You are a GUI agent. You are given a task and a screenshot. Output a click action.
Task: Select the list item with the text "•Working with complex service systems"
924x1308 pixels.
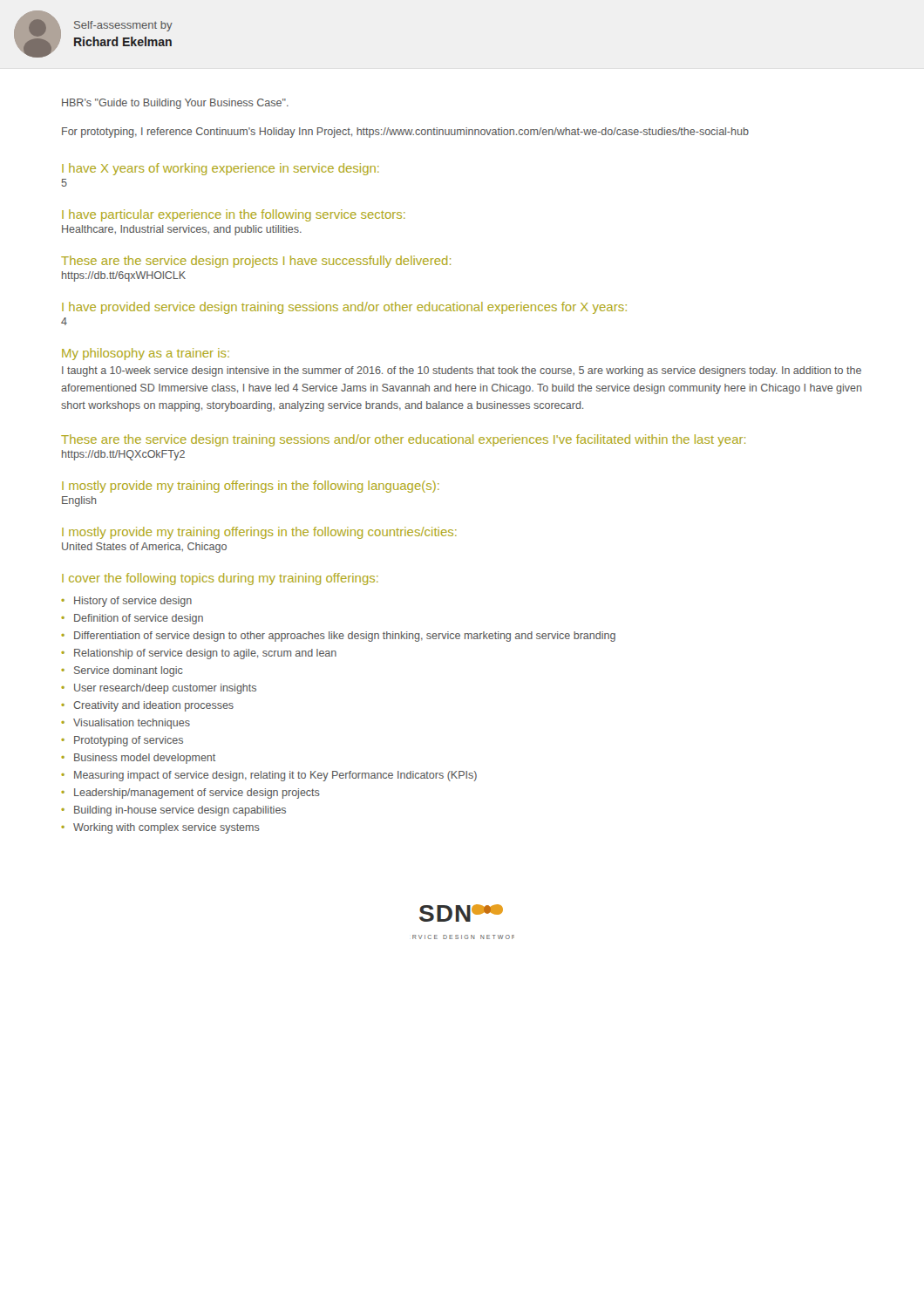[160, 827]
